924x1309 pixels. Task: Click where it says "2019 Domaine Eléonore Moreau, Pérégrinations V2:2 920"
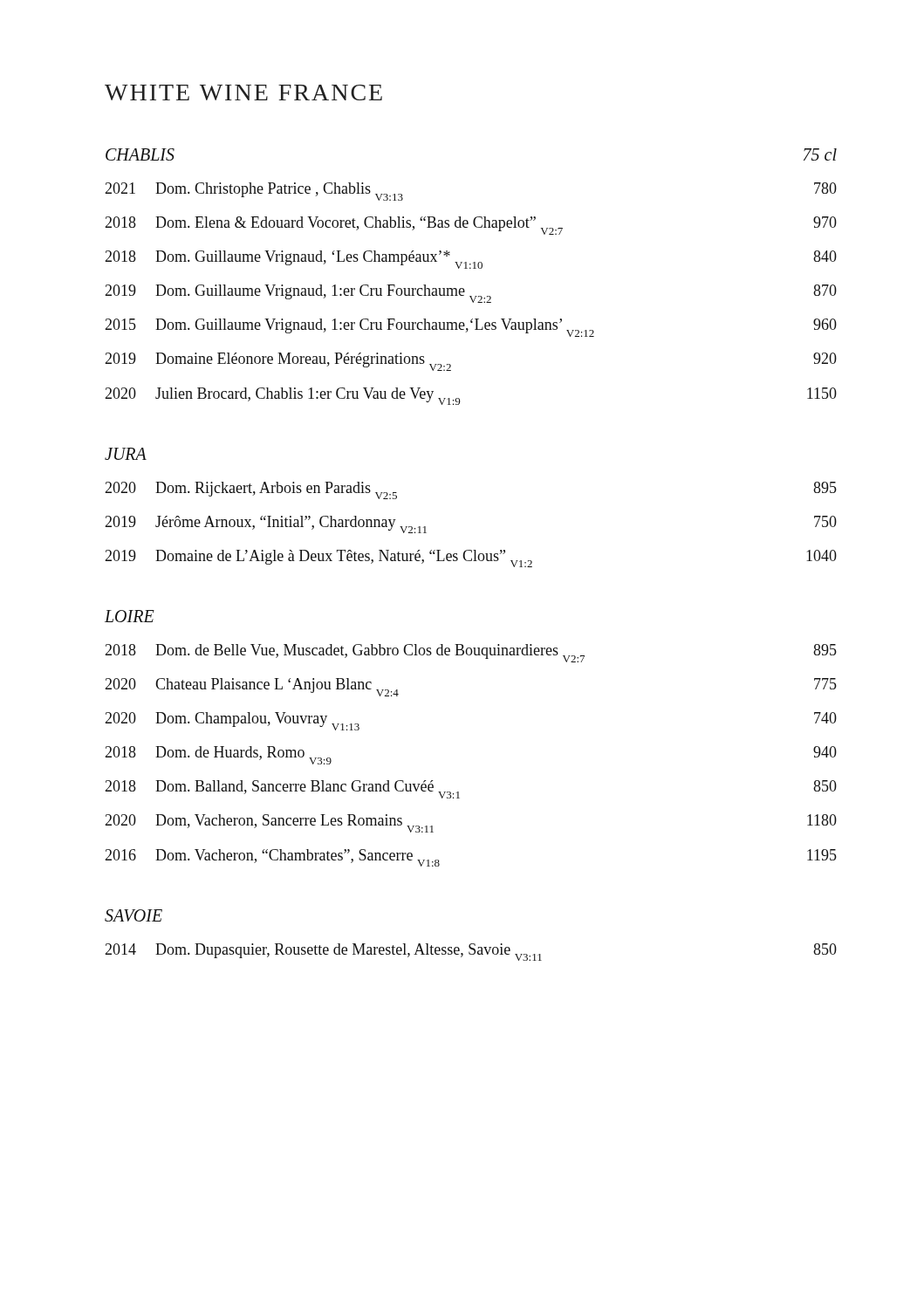(x=305, y=361)
